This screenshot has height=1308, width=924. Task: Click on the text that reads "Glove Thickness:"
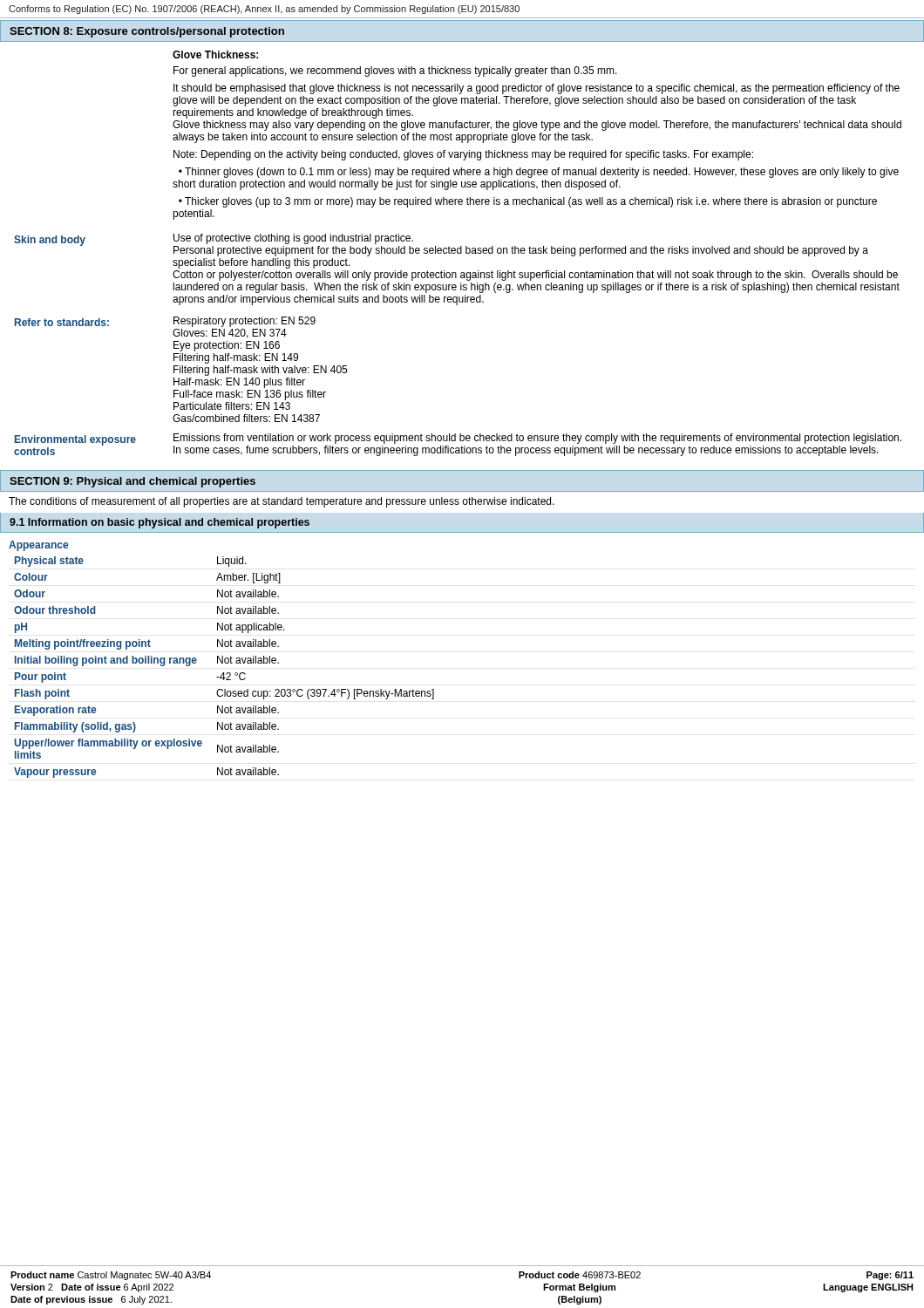pos(216,55)
